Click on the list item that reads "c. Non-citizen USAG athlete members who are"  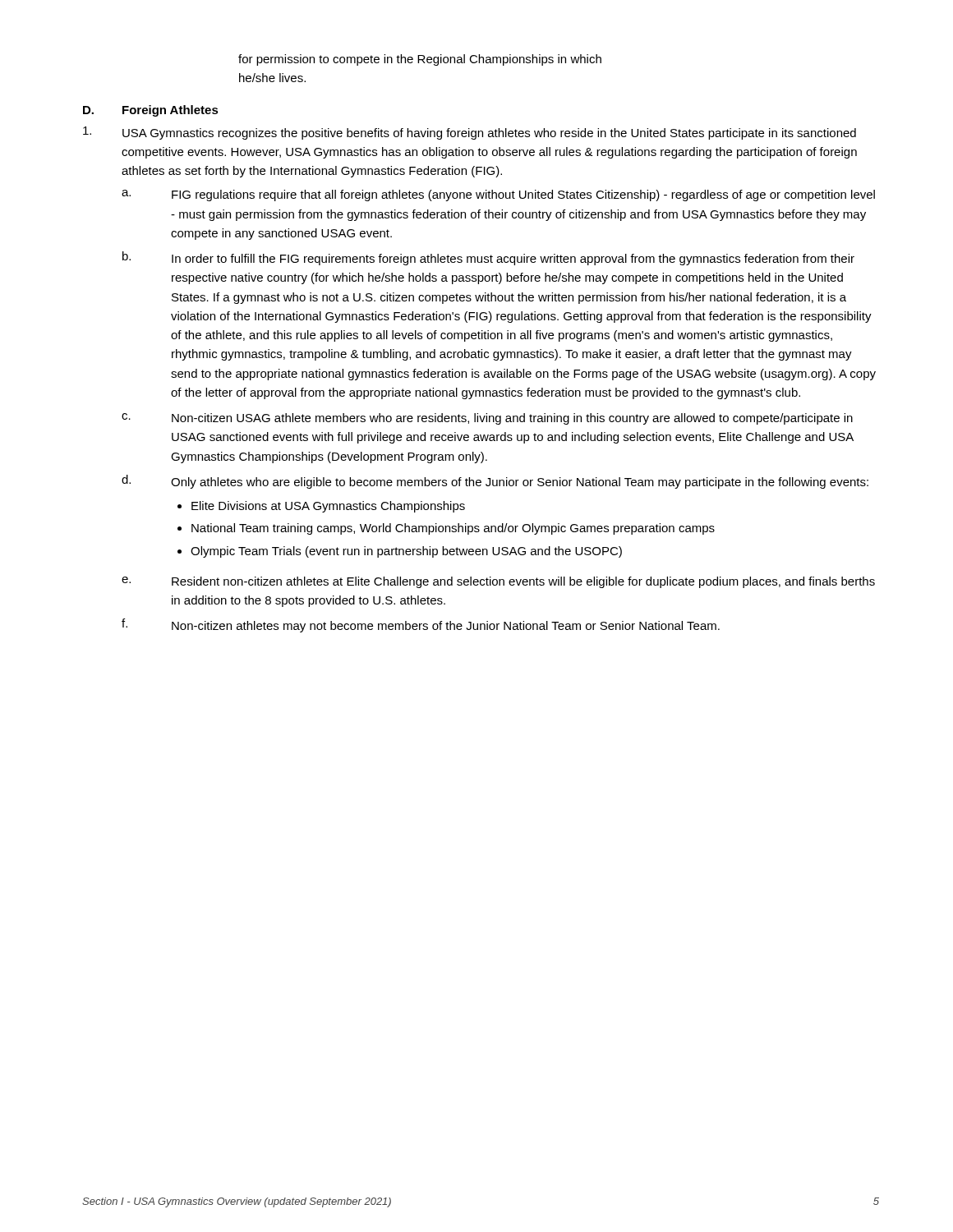pyautogui.click(x=481, y=437)
